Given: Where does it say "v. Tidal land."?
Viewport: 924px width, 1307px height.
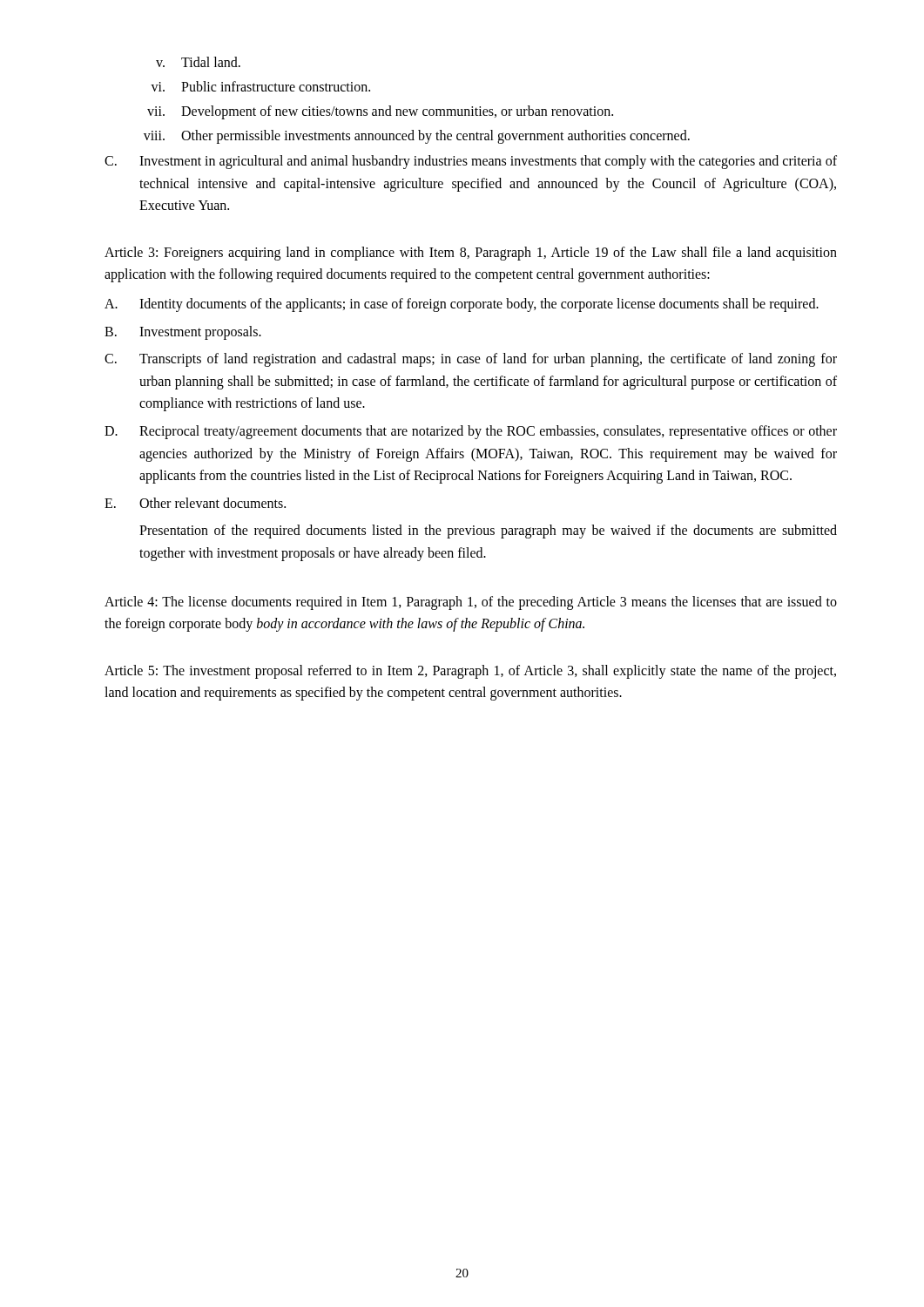Looking at the screenshot, I should pos(198,62).
